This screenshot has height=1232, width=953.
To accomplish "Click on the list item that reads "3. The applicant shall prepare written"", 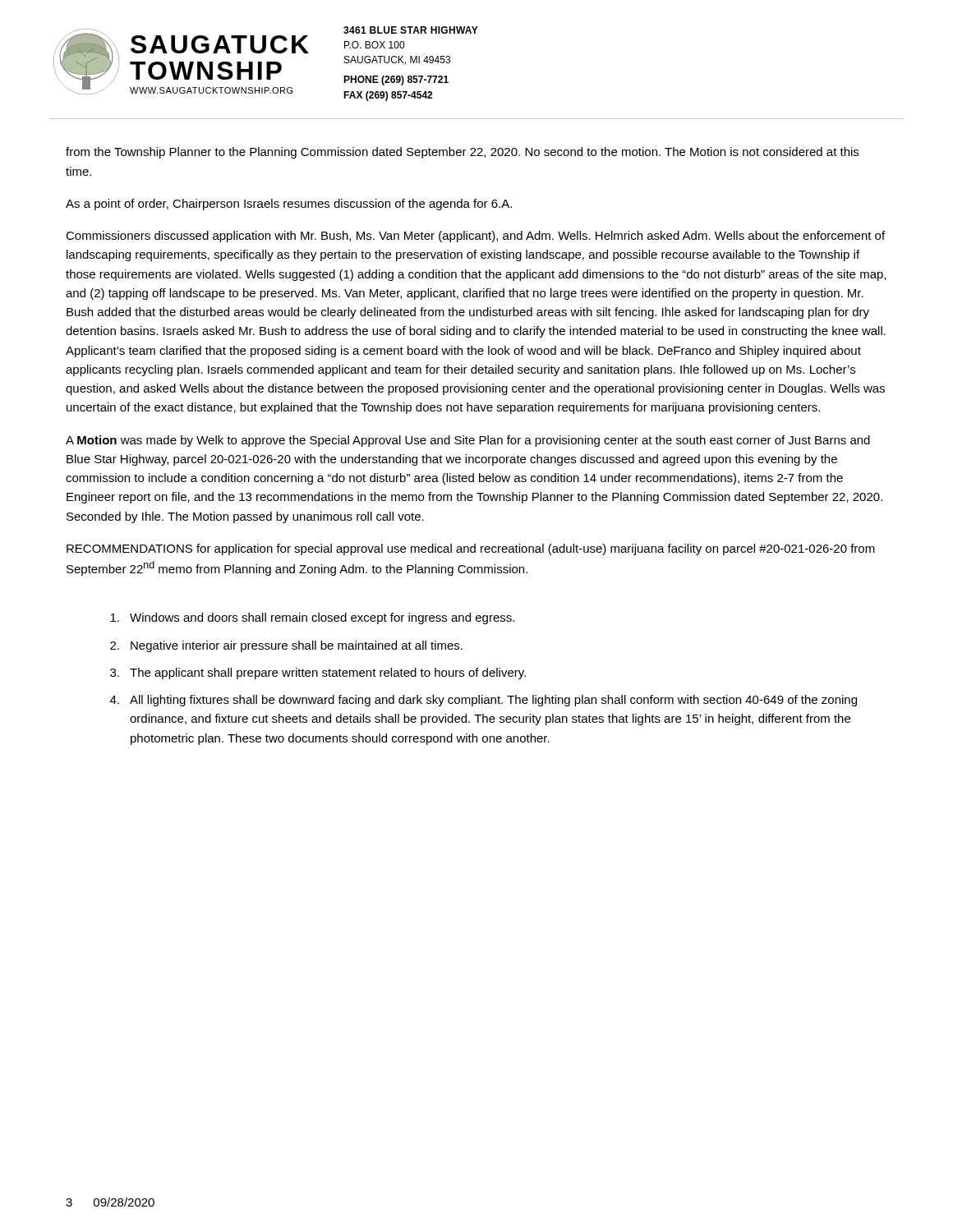I will pyautogui.click(x=485, y=672).
